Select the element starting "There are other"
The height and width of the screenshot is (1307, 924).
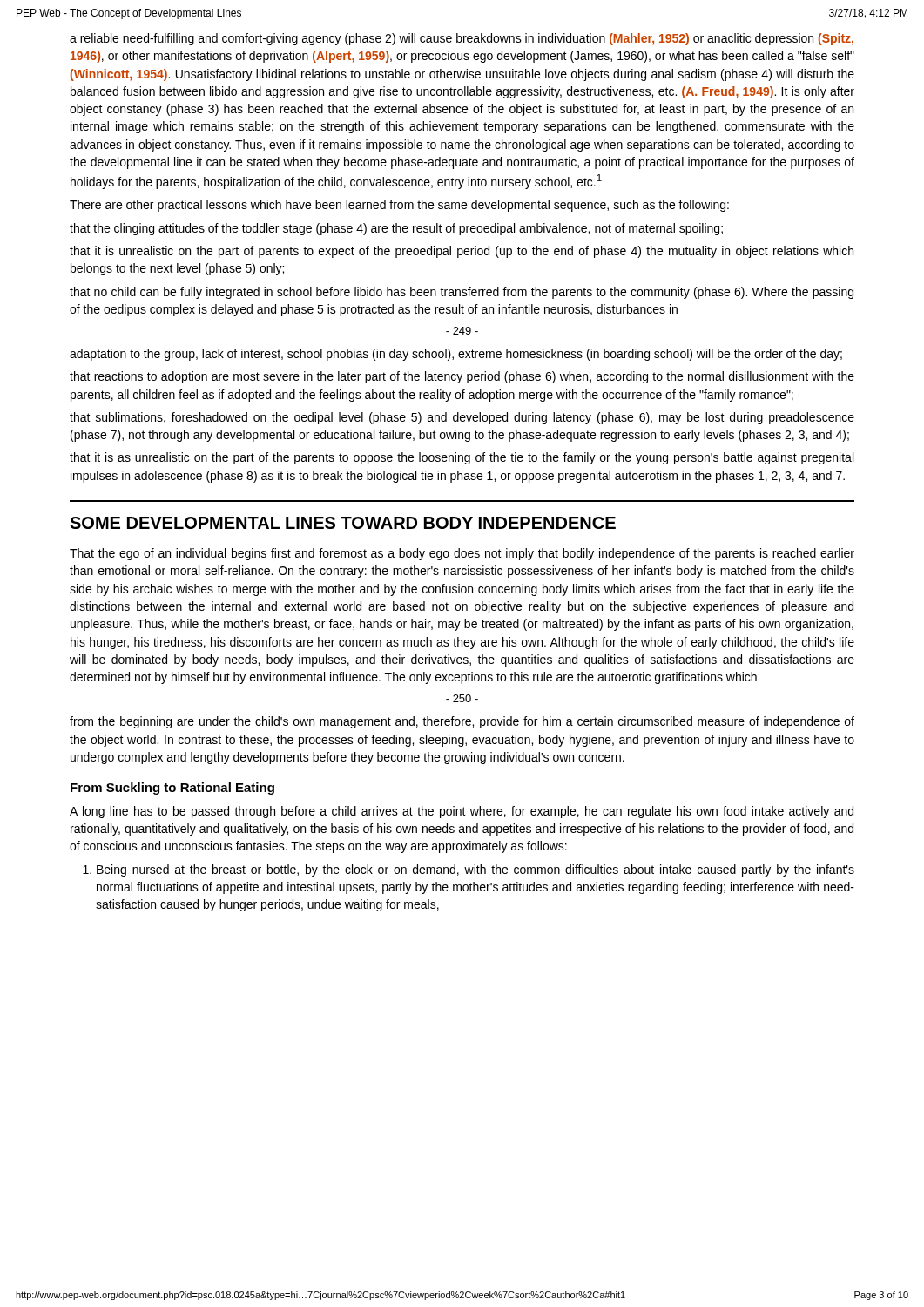click(x=462, y=205)
